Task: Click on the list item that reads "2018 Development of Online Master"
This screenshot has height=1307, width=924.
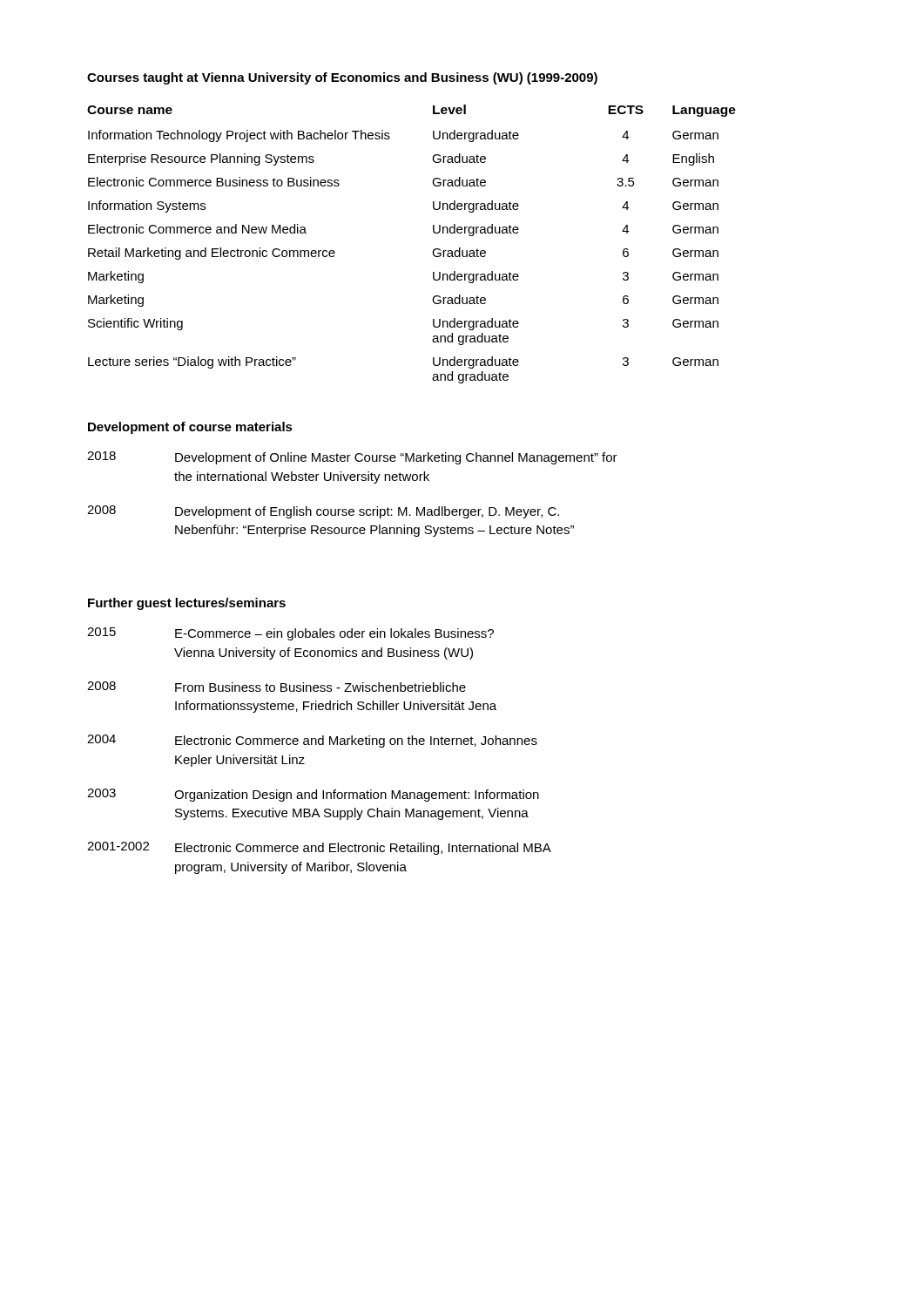Action: click(352, 467)
